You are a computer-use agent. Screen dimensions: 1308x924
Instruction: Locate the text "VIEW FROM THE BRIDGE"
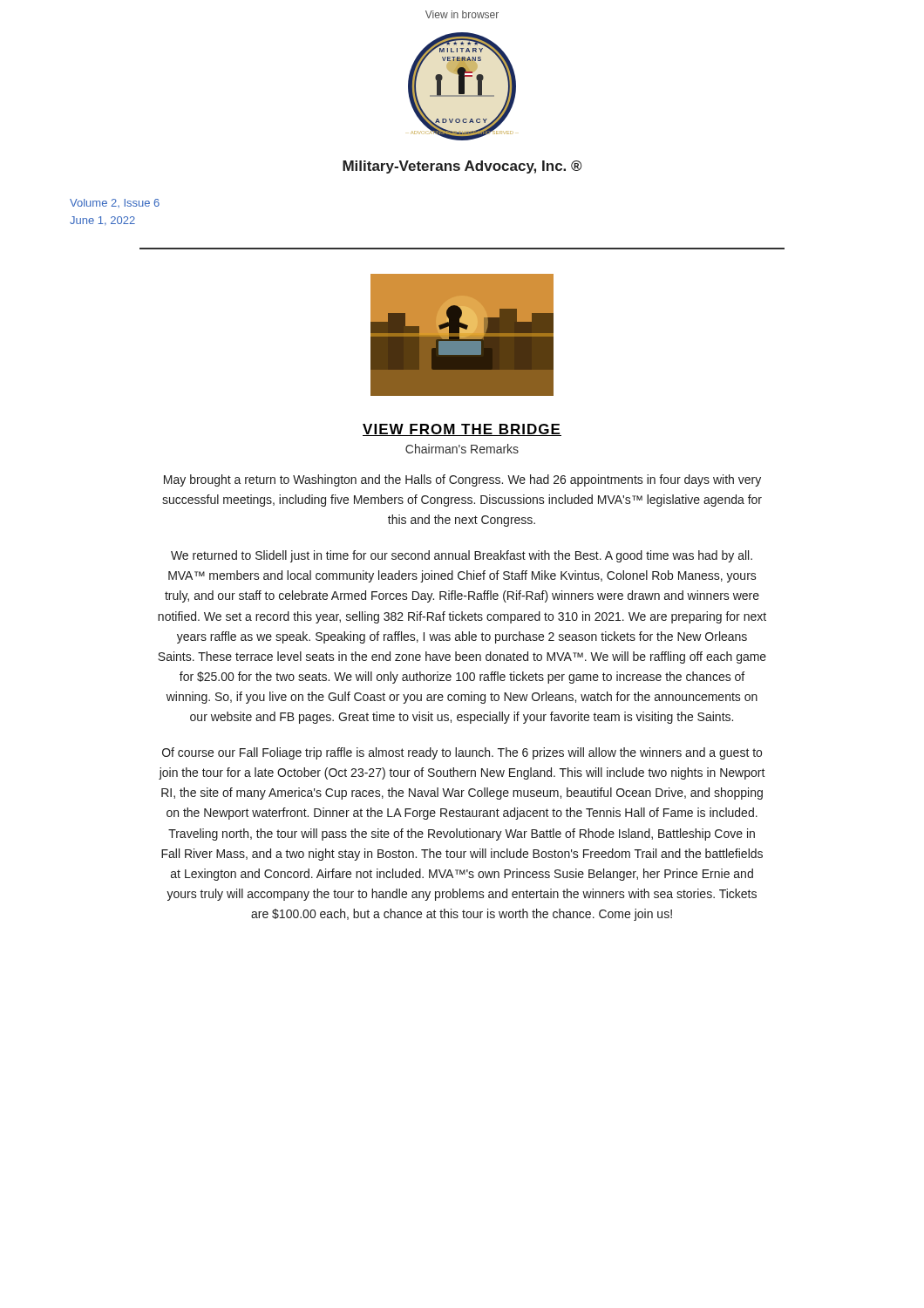point(462,429)
